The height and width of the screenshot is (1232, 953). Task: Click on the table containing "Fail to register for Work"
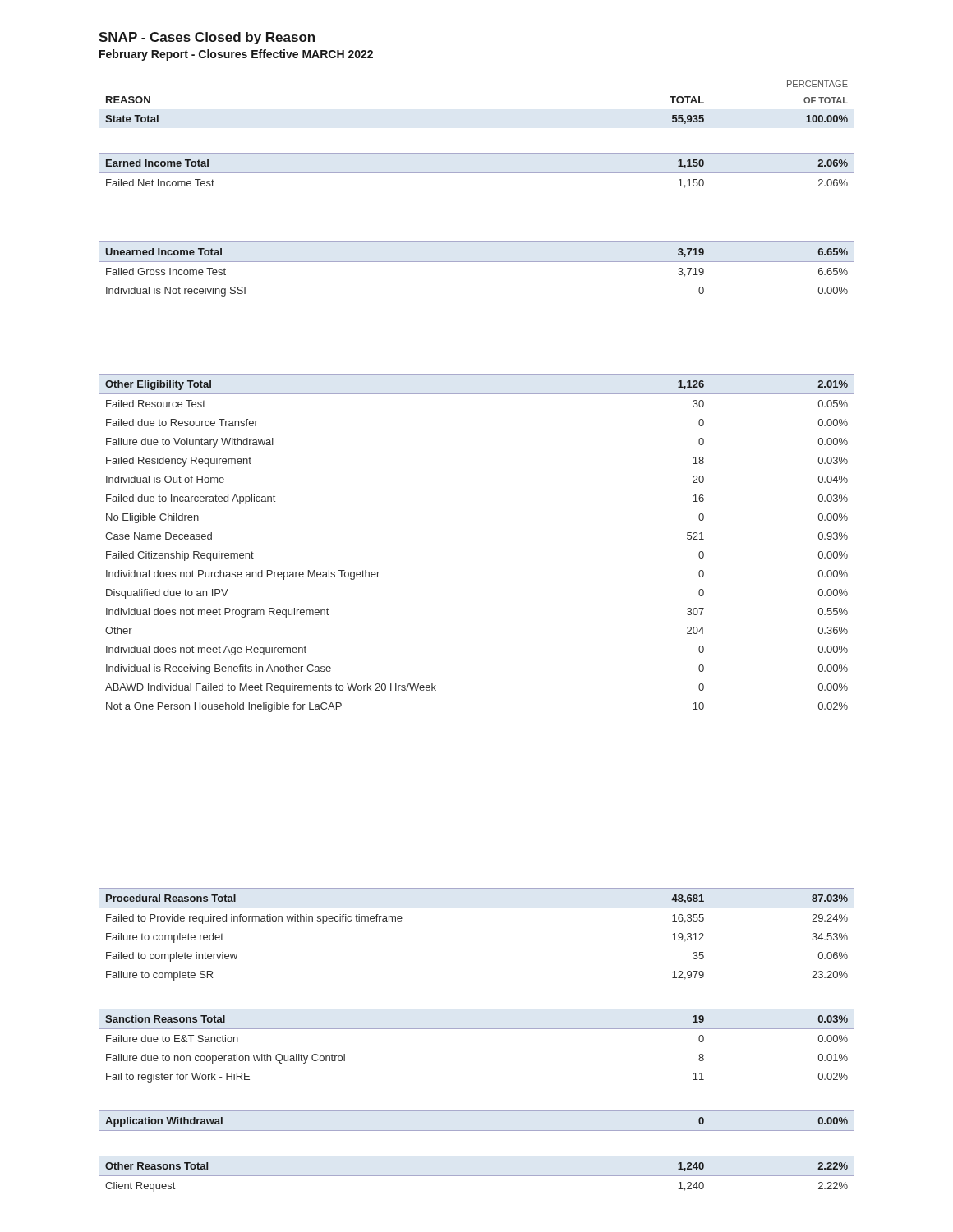[476, 635]
